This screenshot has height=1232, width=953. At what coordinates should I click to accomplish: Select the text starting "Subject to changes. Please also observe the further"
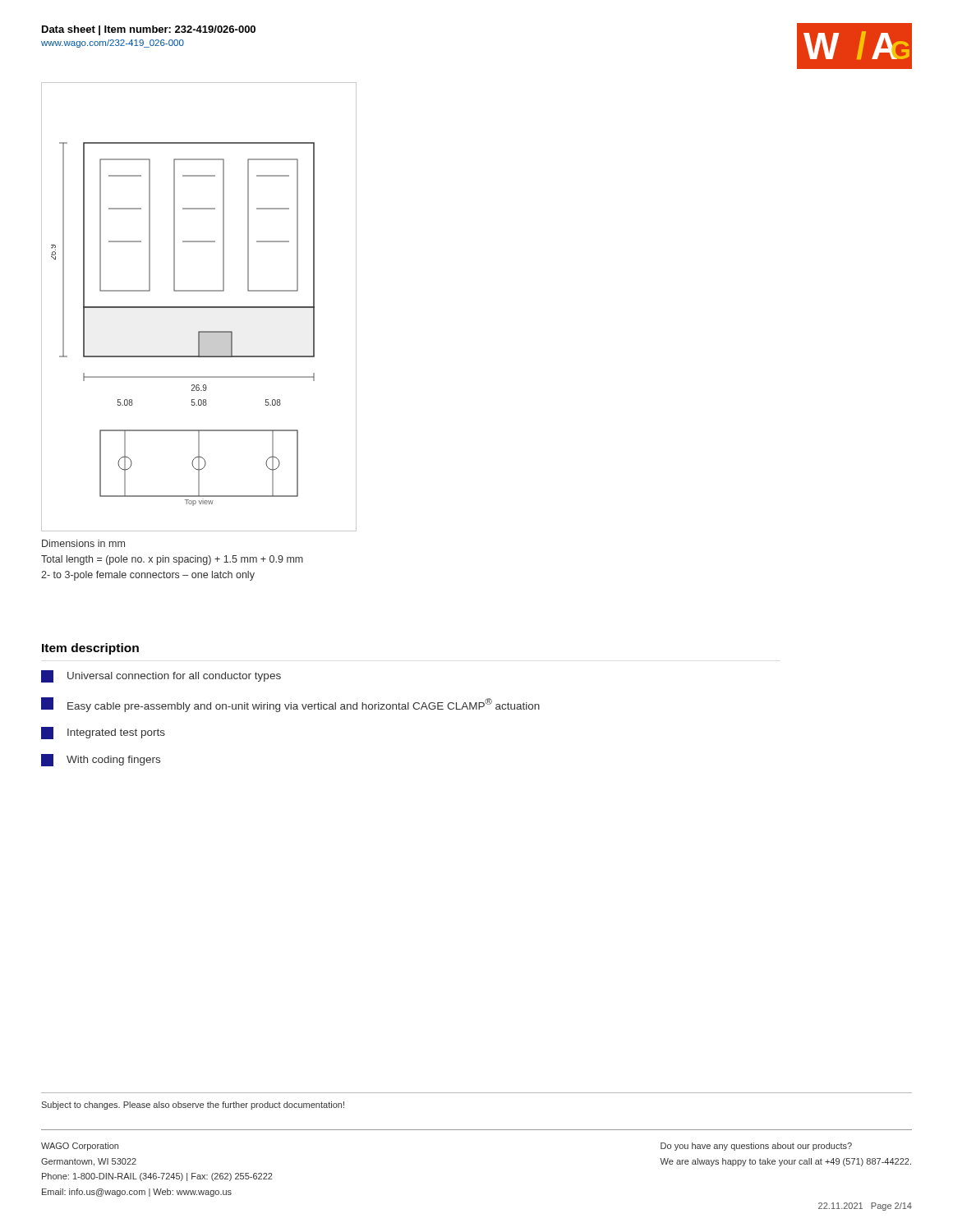pos(193,1105)
